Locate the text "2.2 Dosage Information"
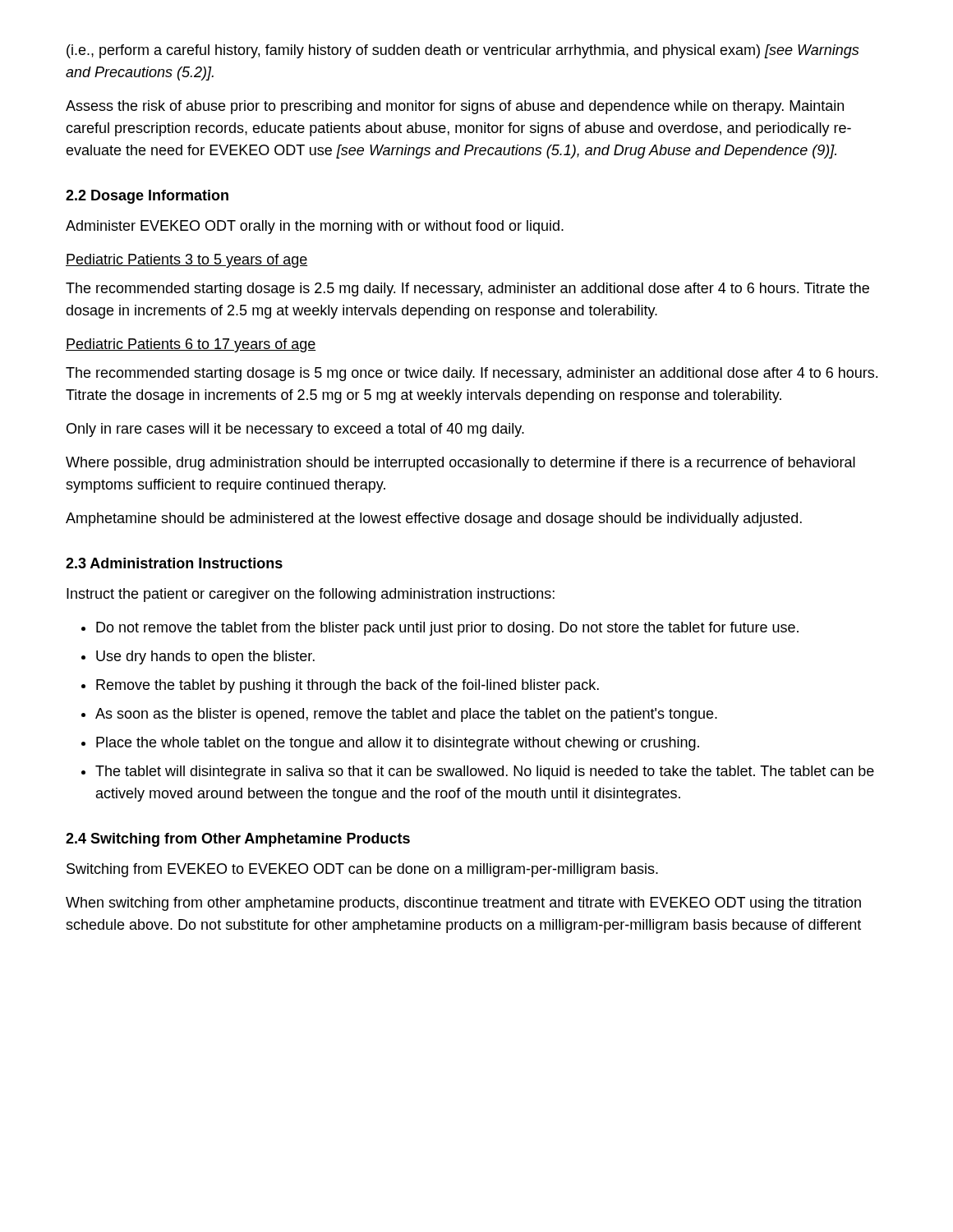Image resolution: width=953 pixels, height=1232 pixels. pyautogui.click(x=148, y=195)
